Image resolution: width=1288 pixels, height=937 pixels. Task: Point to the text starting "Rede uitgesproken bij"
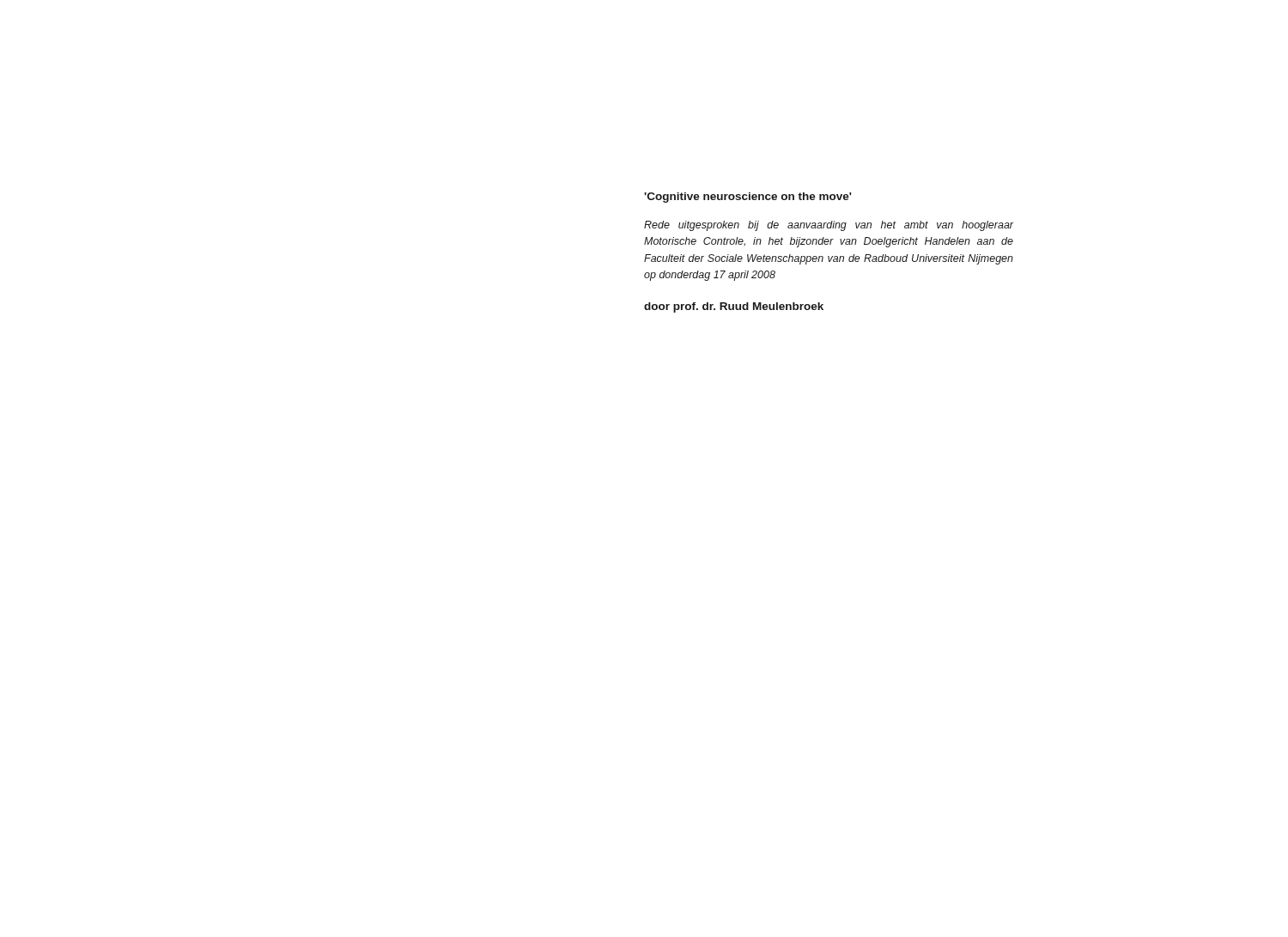click(x=829, y=250)
